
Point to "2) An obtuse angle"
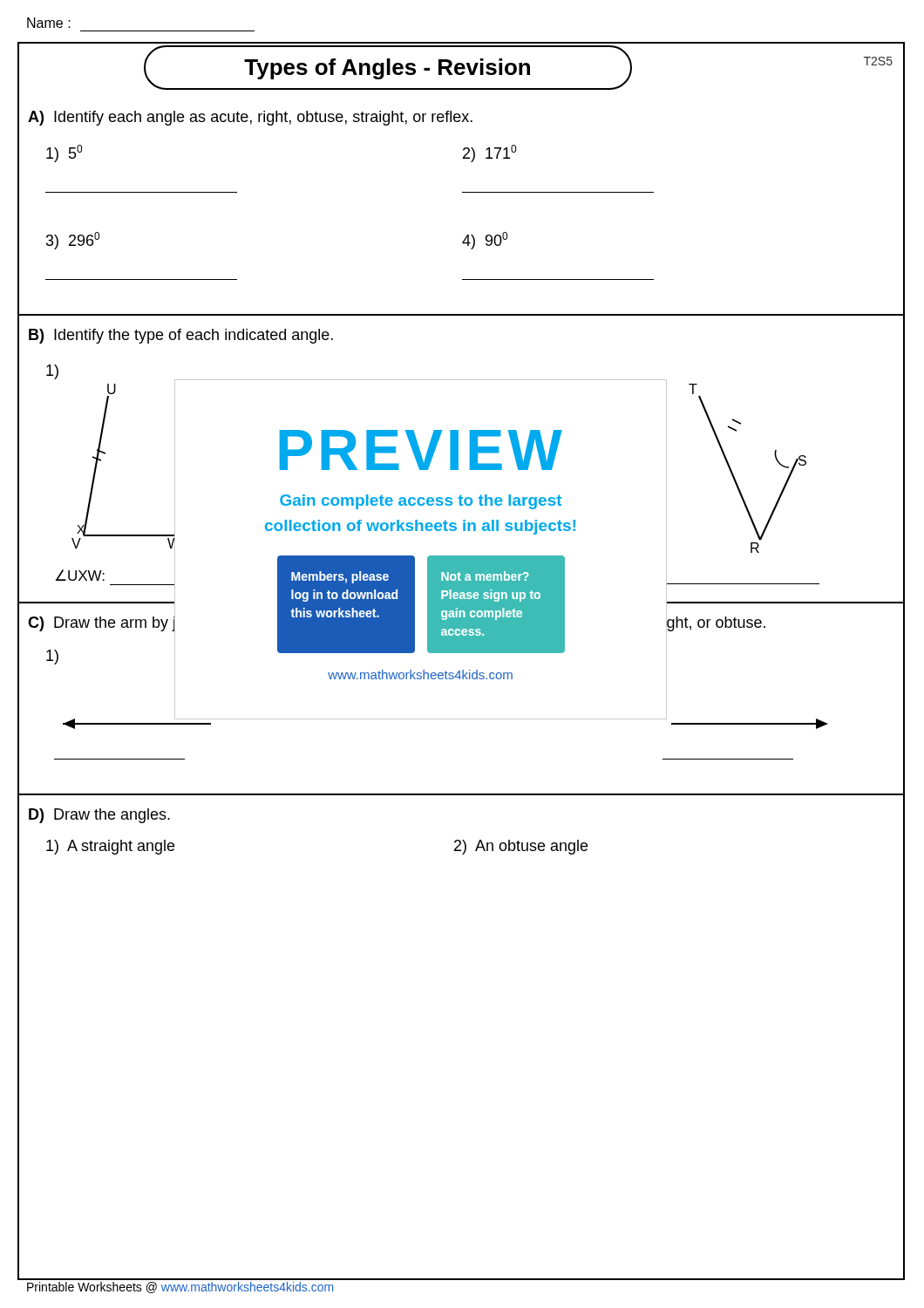pyautogui.click(x=521, y=846)
